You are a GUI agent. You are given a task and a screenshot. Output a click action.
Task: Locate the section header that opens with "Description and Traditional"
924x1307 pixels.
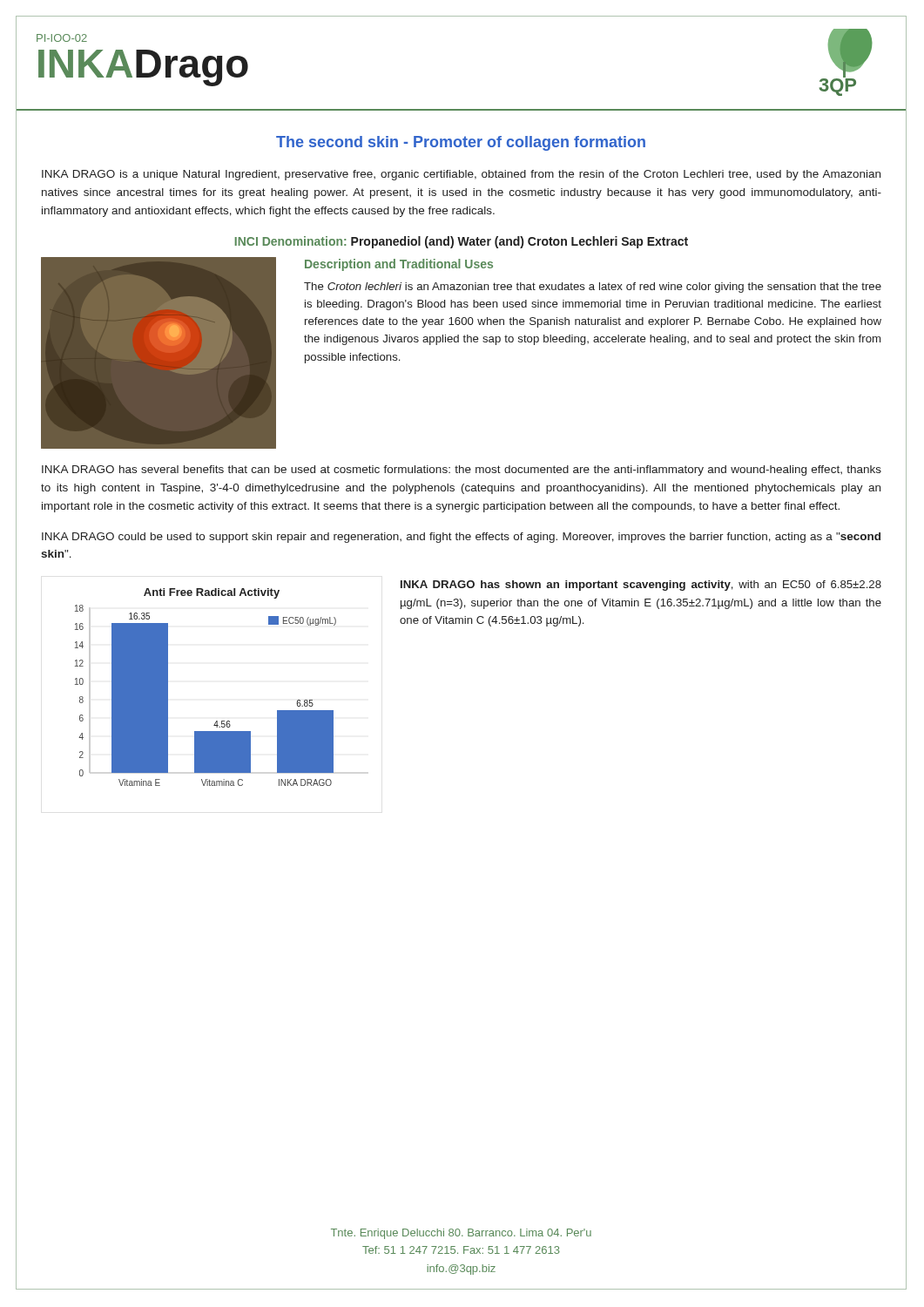pyautogui.click(x=399, y=264)
